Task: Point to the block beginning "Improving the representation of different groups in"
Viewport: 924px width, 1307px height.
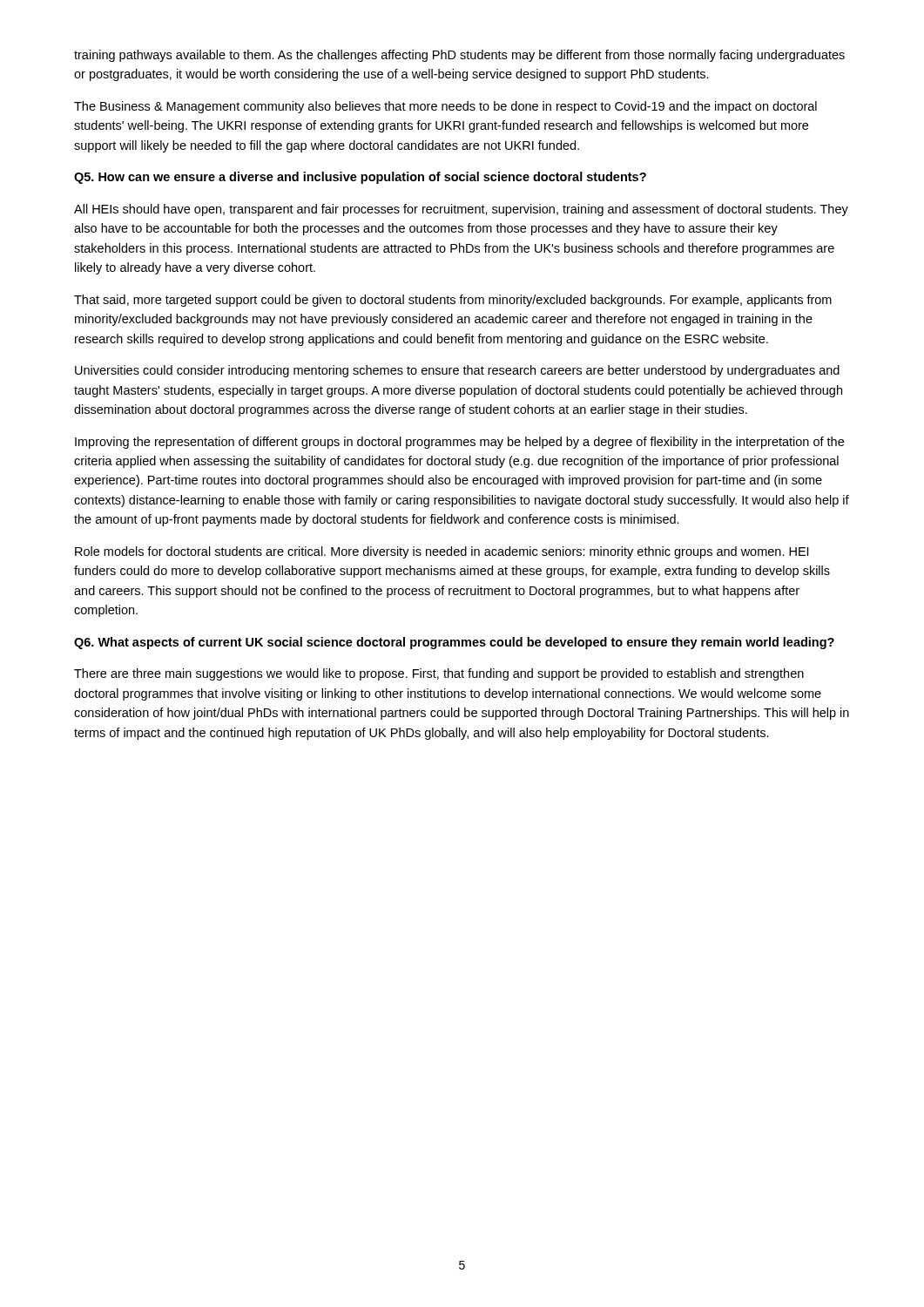Action: coord(462,481)
